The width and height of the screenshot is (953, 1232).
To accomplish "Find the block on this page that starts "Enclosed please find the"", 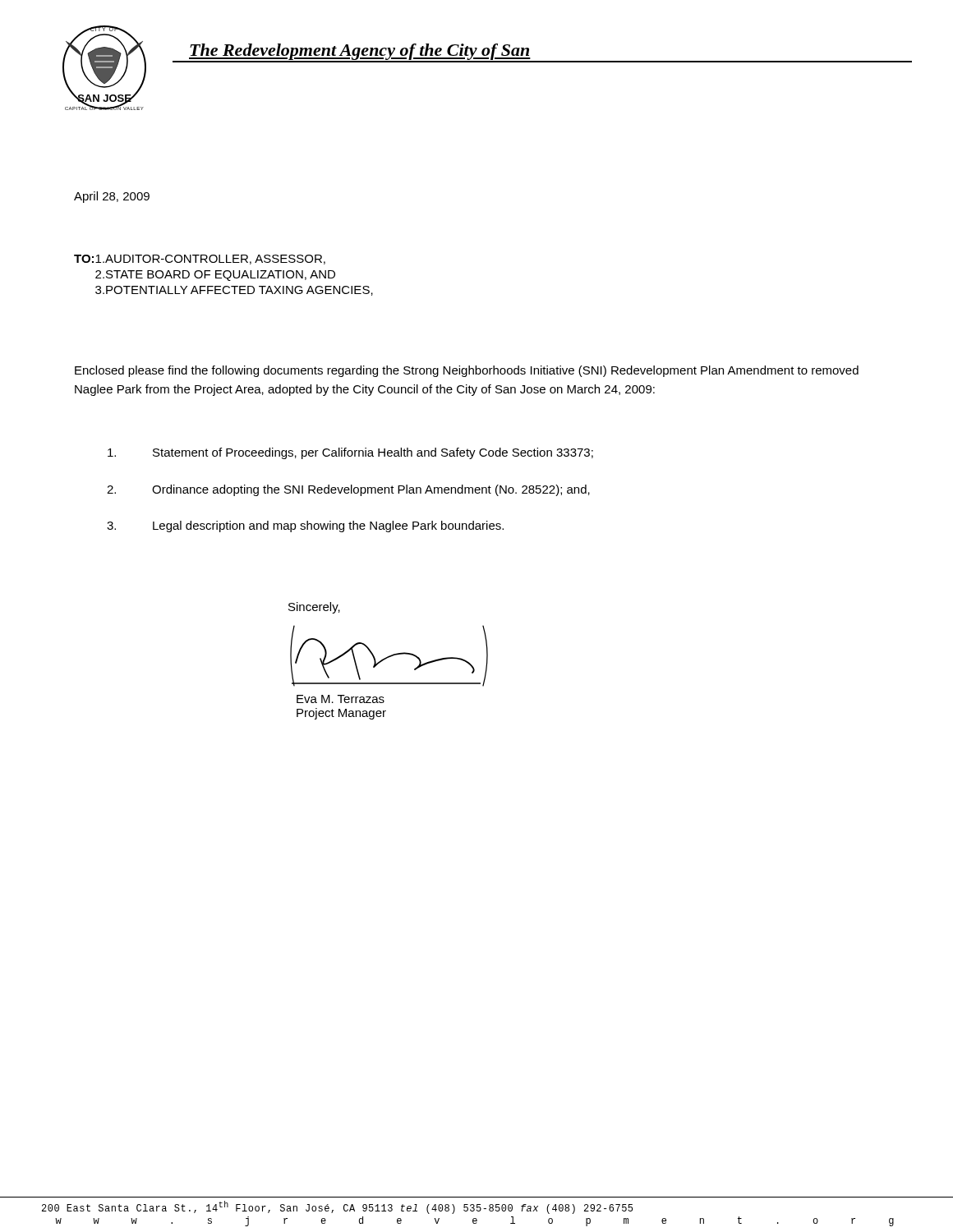I will pyautogui.click(x=466, y=379).
